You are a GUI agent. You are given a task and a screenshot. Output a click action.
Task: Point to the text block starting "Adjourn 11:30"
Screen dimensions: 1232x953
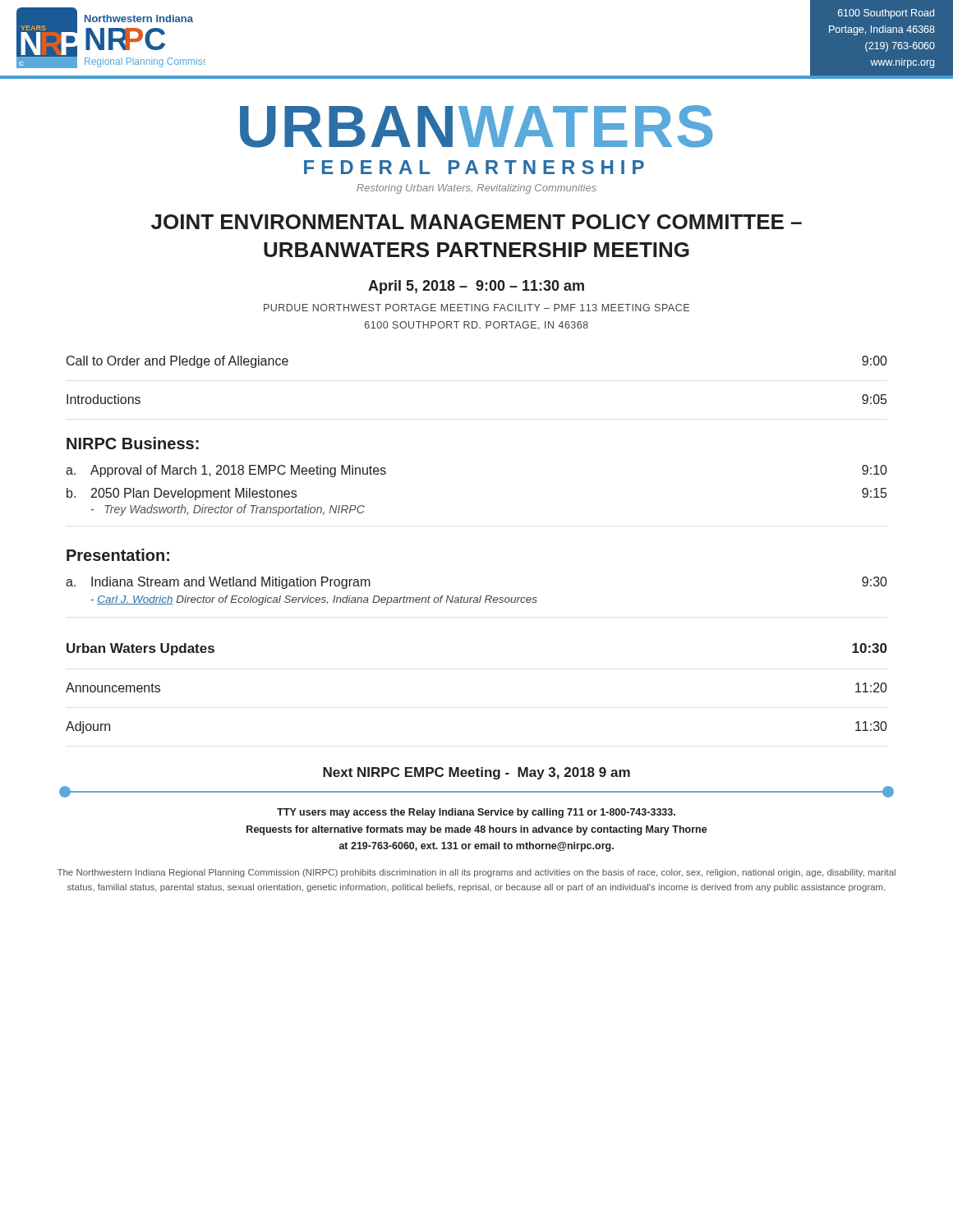point(90,726)
